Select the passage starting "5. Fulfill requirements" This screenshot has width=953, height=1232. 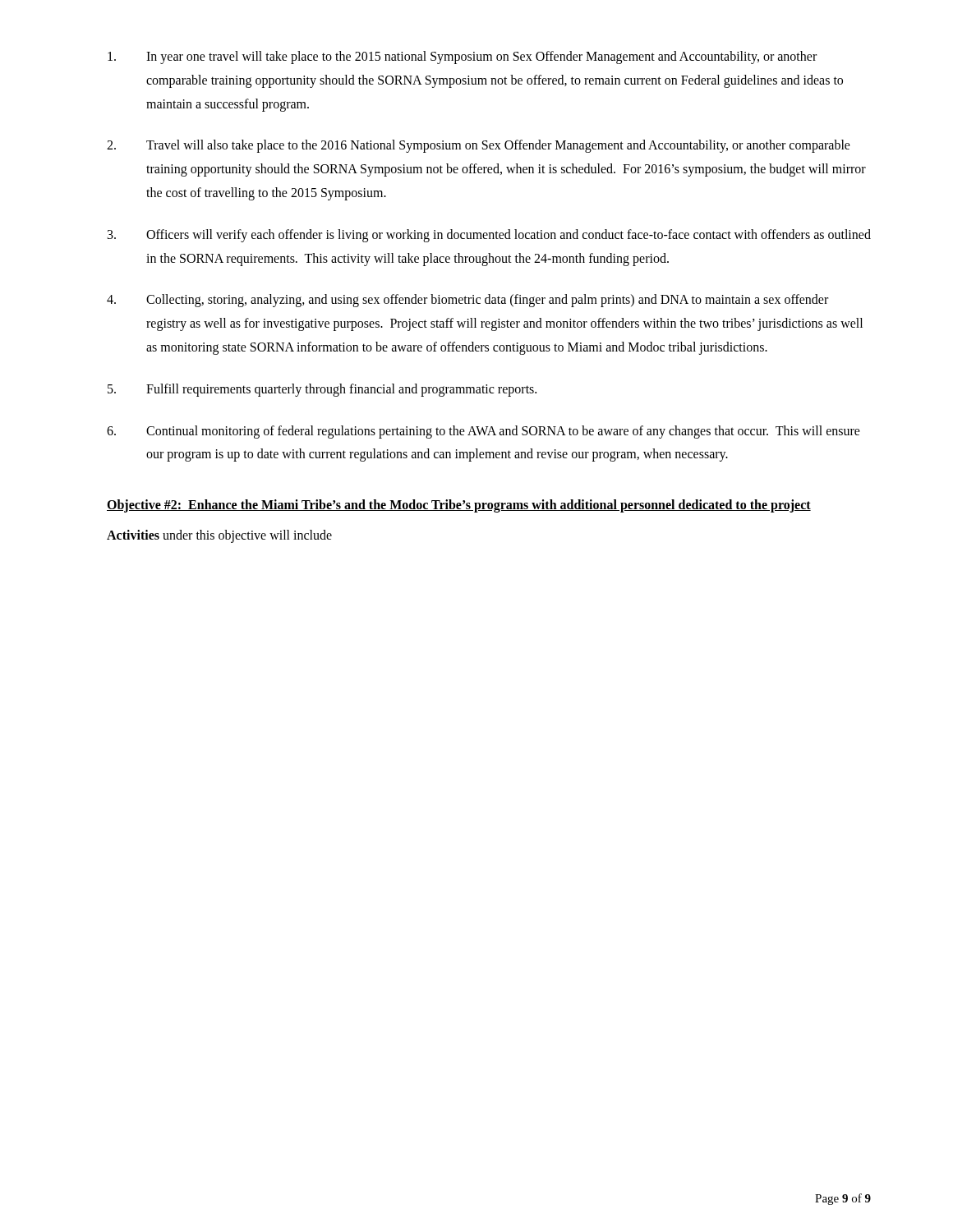(x=489, y=389)
